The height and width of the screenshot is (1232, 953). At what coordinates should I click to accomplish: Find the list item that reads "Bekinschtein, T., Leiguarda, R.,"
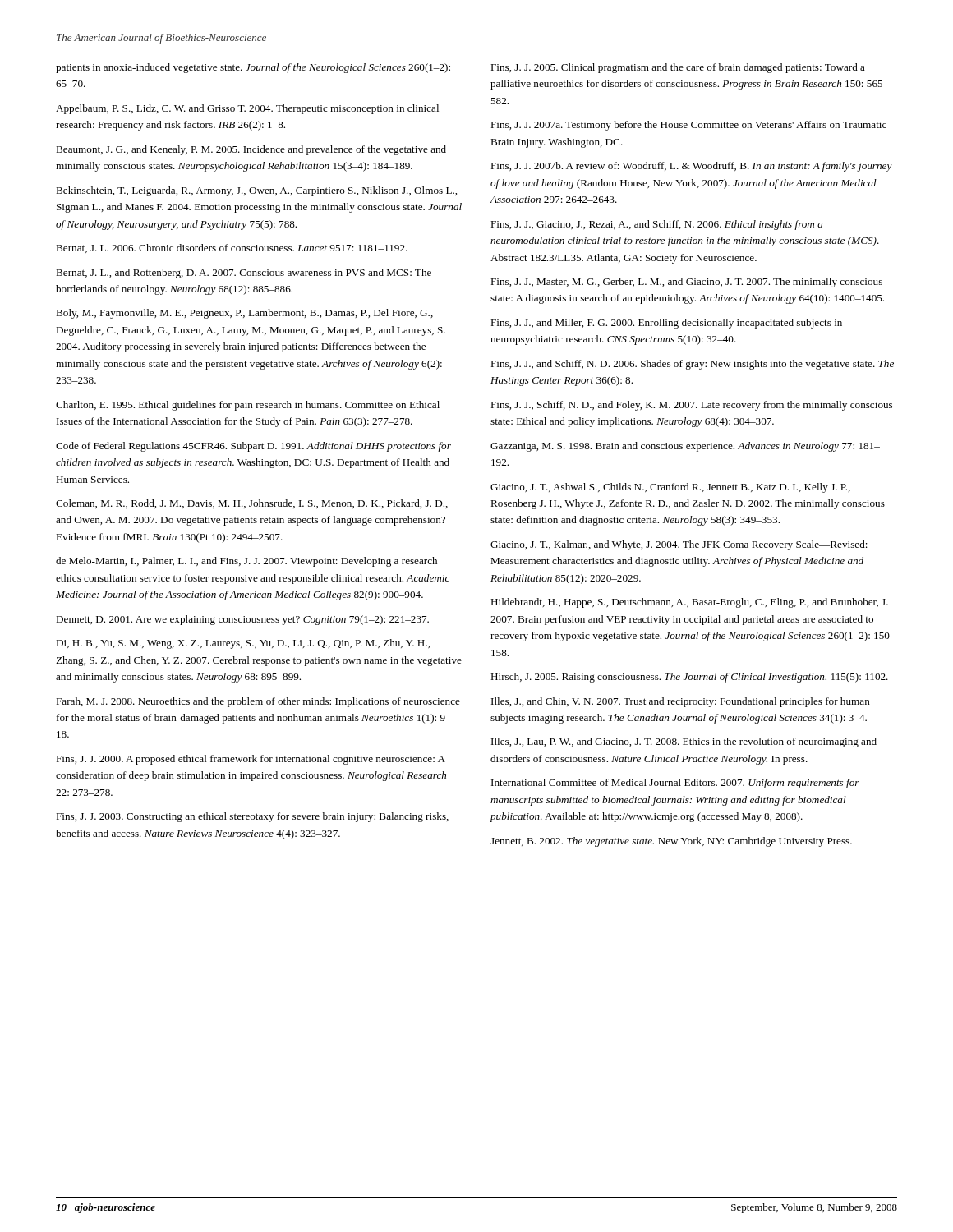[x=259, y=207]
